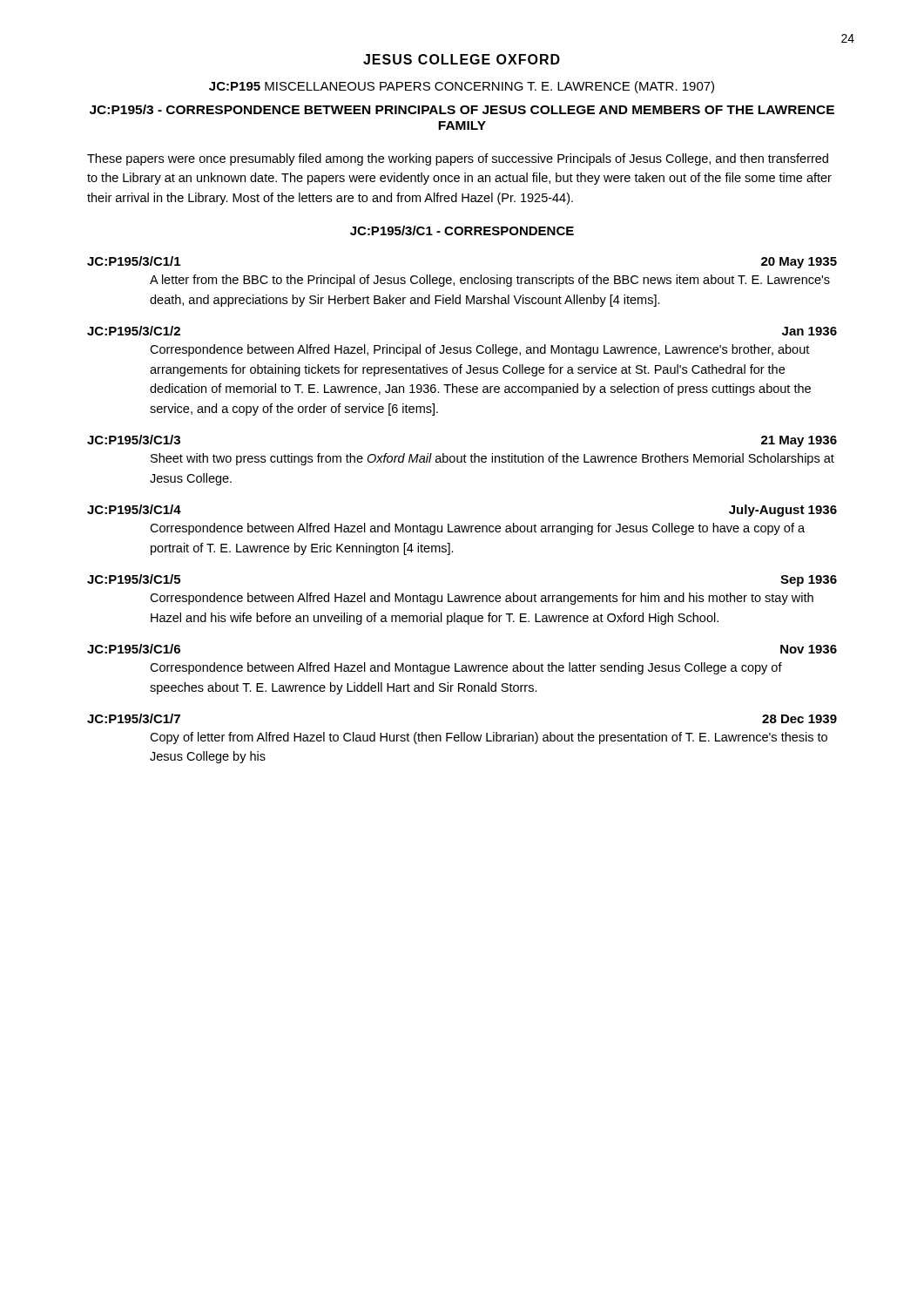Click on the section header that says "JC:P195/3/C1 - CORRESPONDENCE"
The height and width of the screenshot is (1307, 924).
tap(462, 231)
